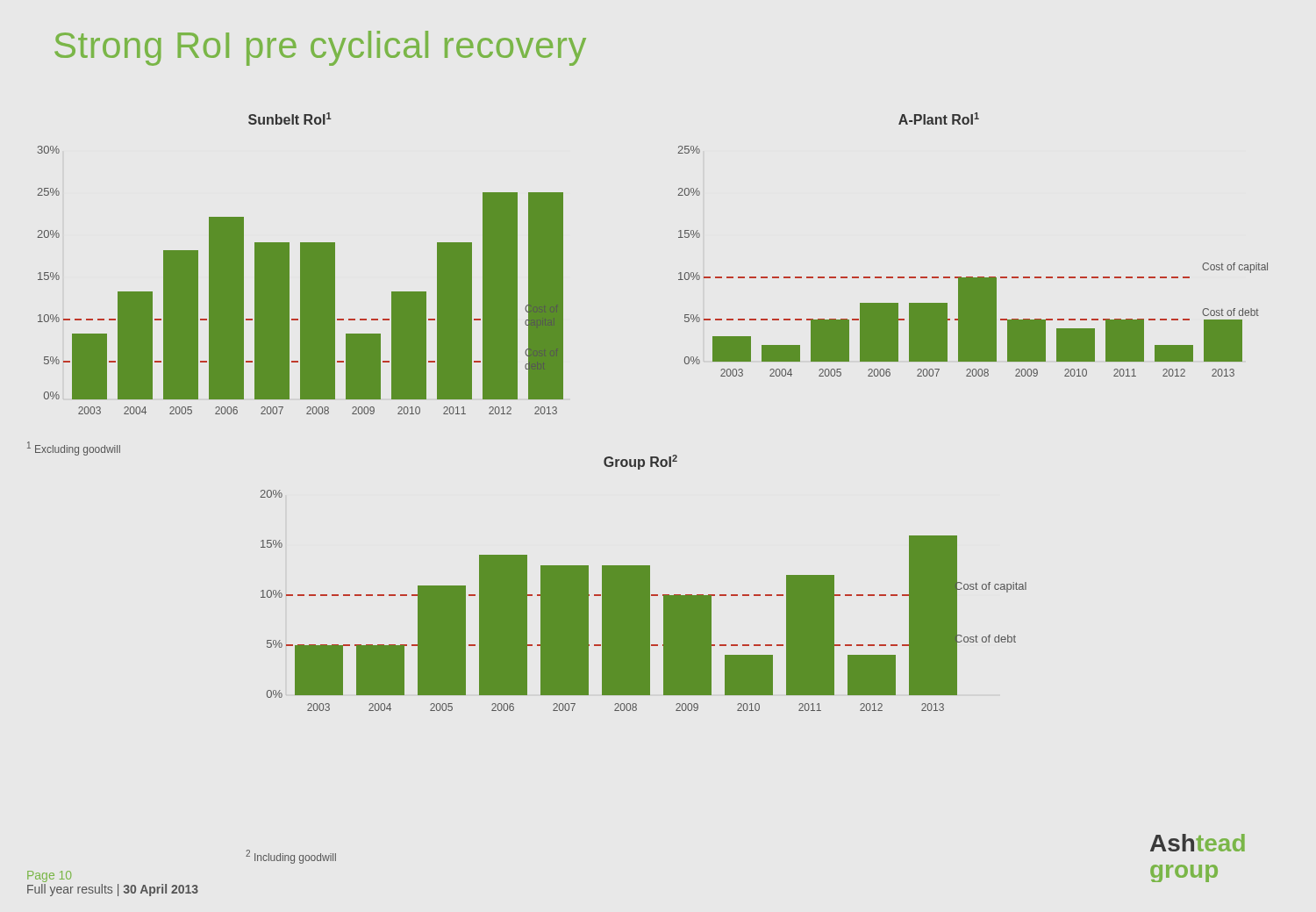1316x912 pixels.
Task: Click on the text block starting "2 Including goodwill"
Action: [291, 856]
